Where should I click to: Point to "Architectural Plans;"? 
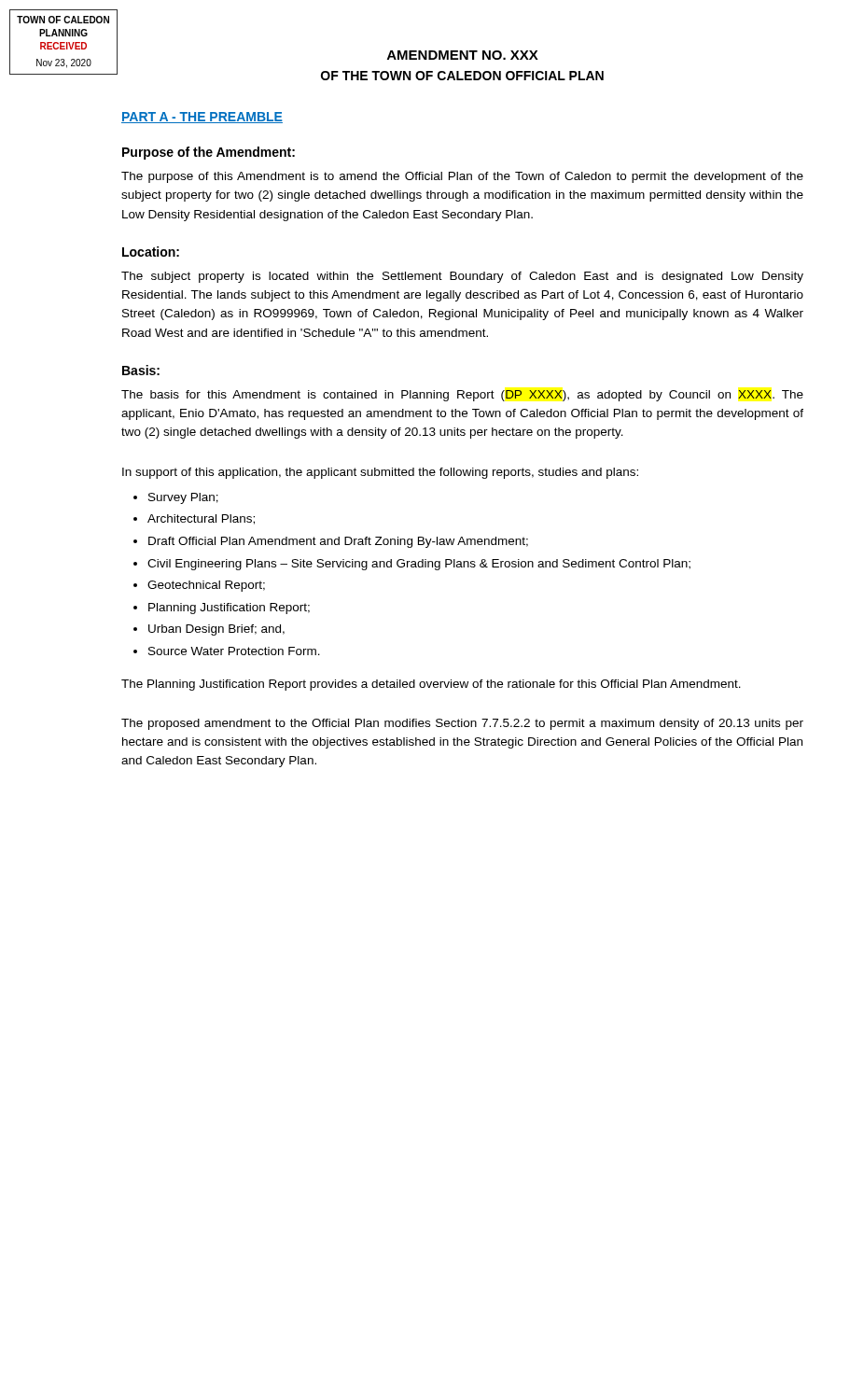(202, 519)
